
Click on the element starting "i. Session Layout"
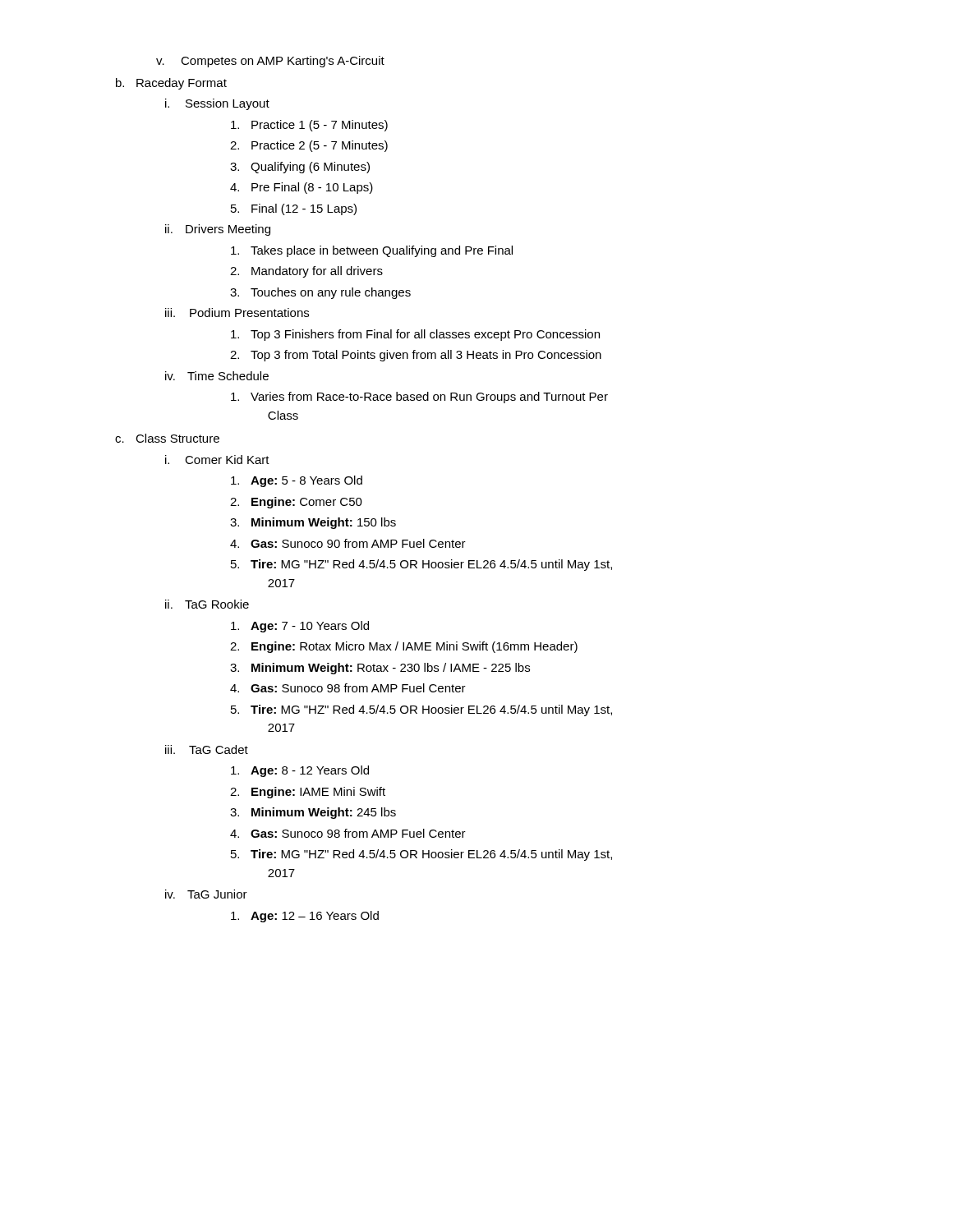pos(217,104)
